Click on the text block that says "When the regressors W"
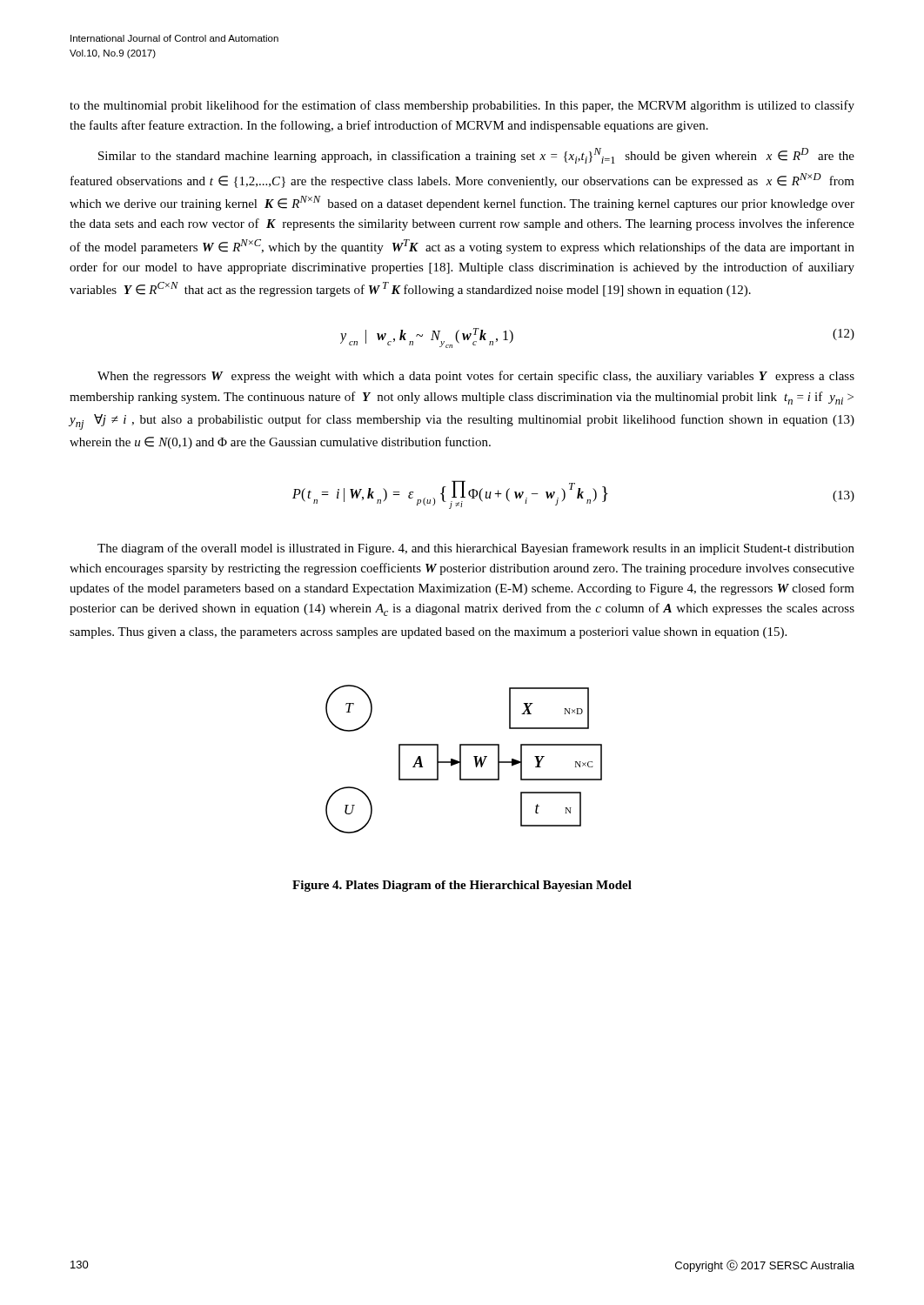 [x=462, y=410]
